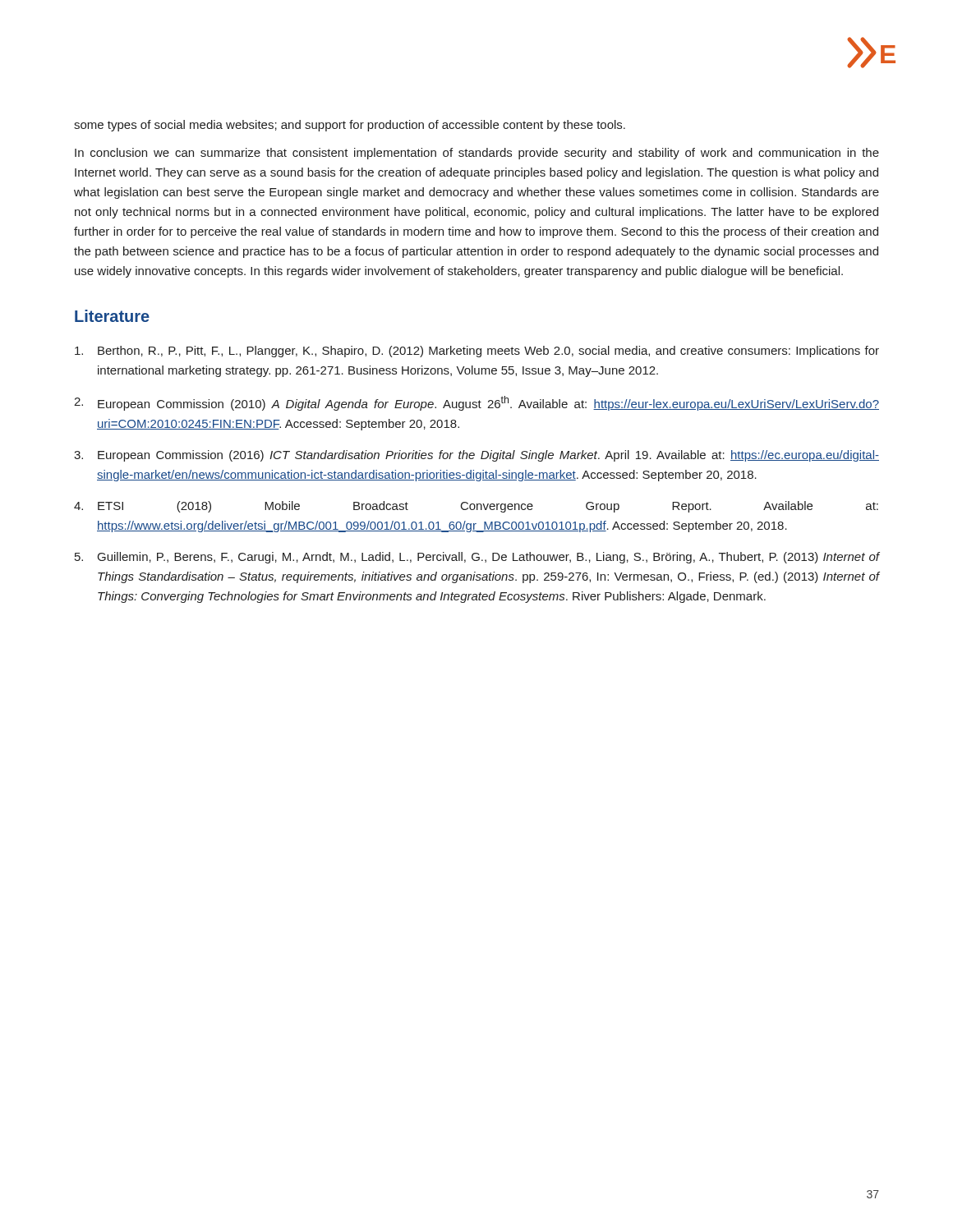
Task: Point to the region starting "some types of social media websites;"
Action: (350, 124)
